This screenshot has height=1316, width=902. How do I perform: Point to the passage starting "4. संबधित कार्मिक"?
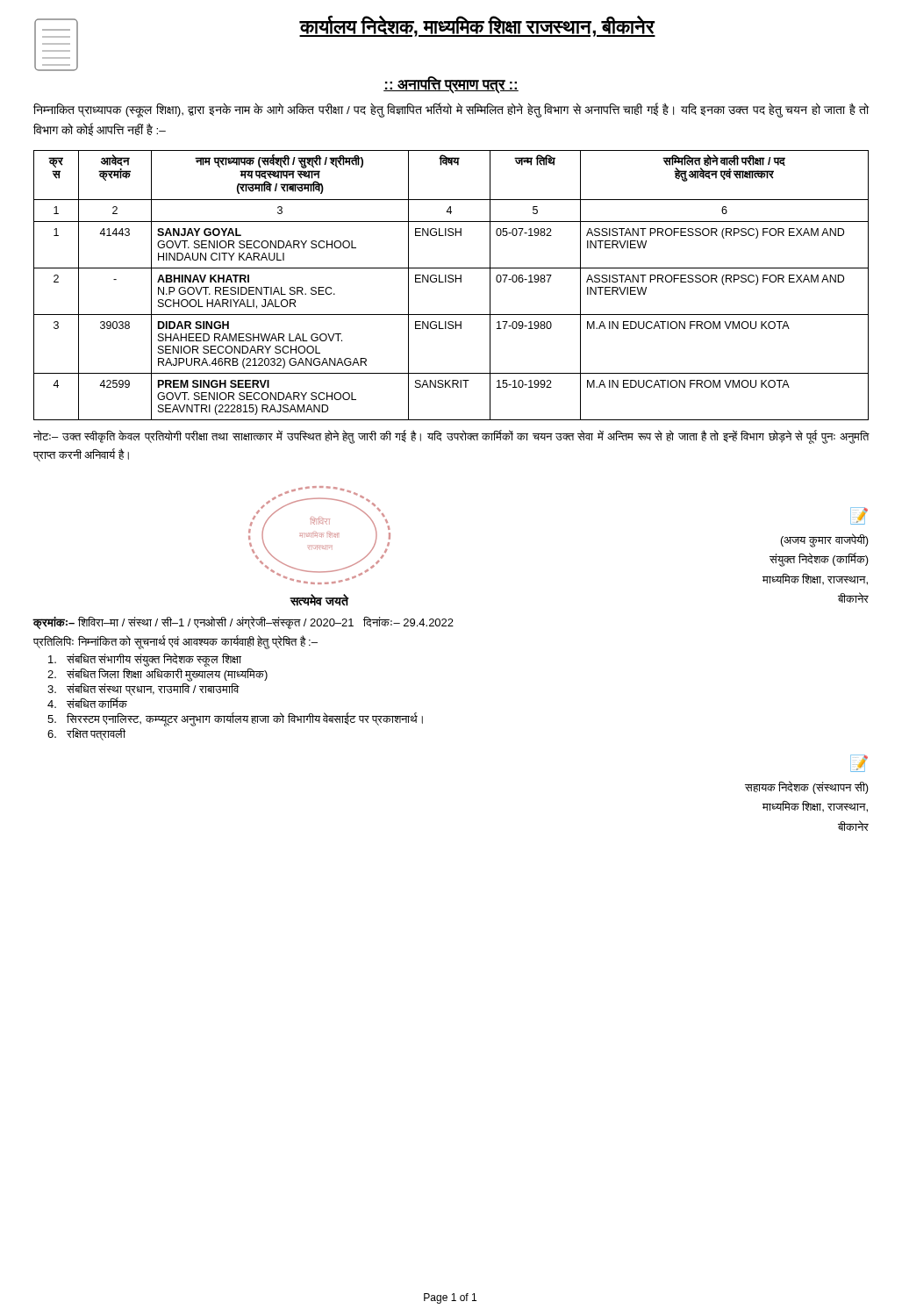click(87, 704)
